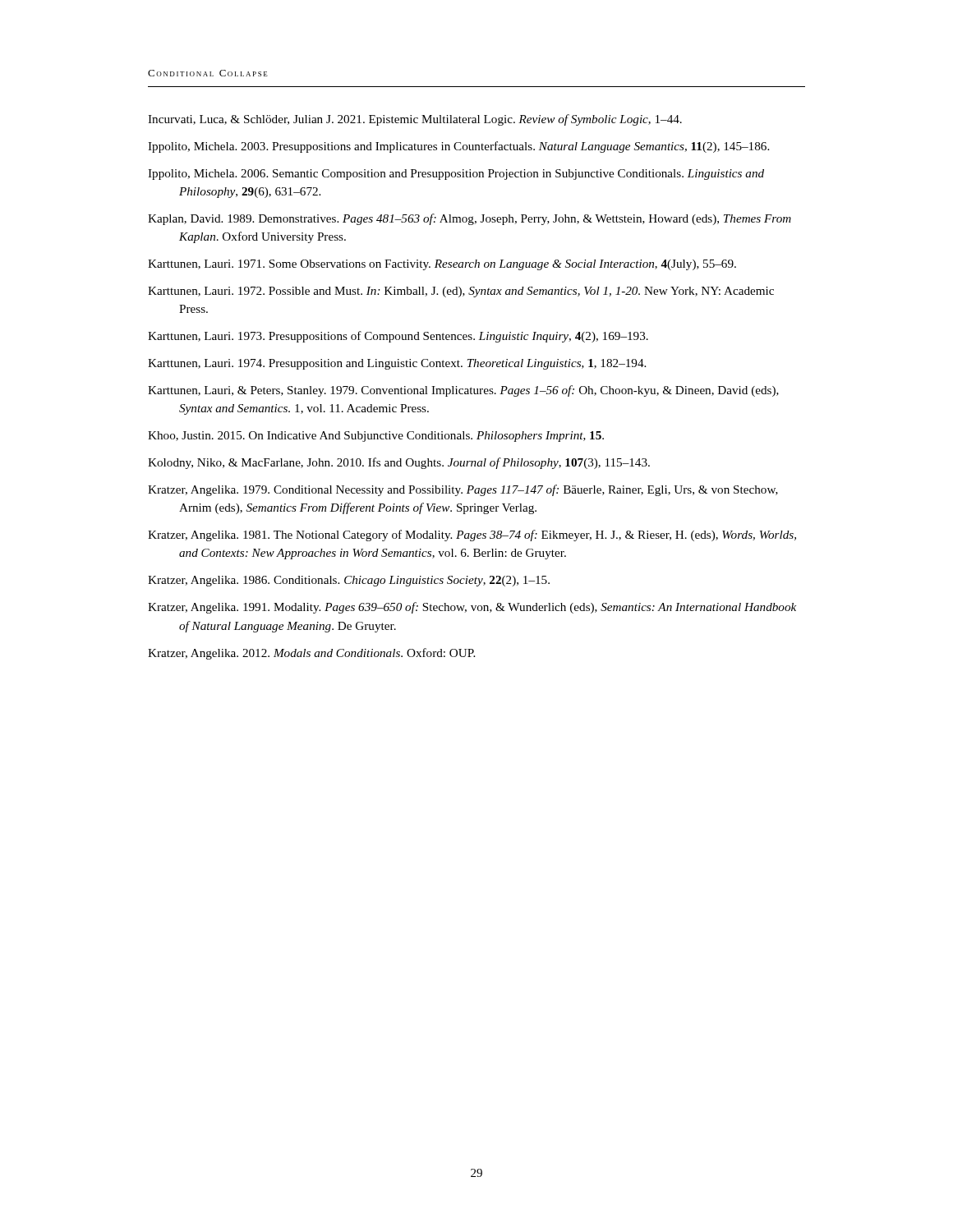
Task: Select the block starting "Karttunen, Lauri. 1972. Possible and"
Action: point(461,299)
